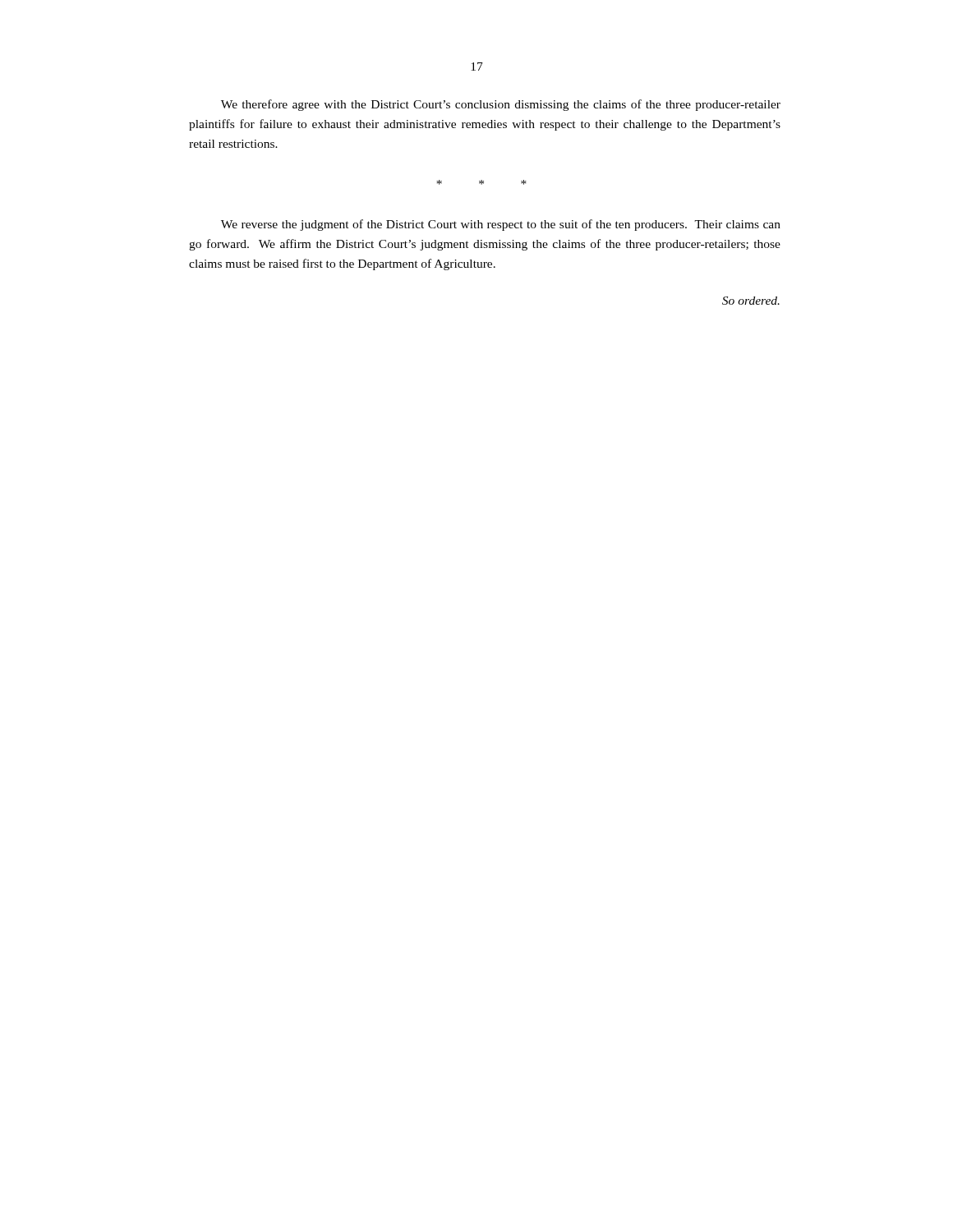This screenshot has width=953, height=1232.
Task: Click on the text starting "So ordered."
Action: pyautogui.click(x=751, y=300)
